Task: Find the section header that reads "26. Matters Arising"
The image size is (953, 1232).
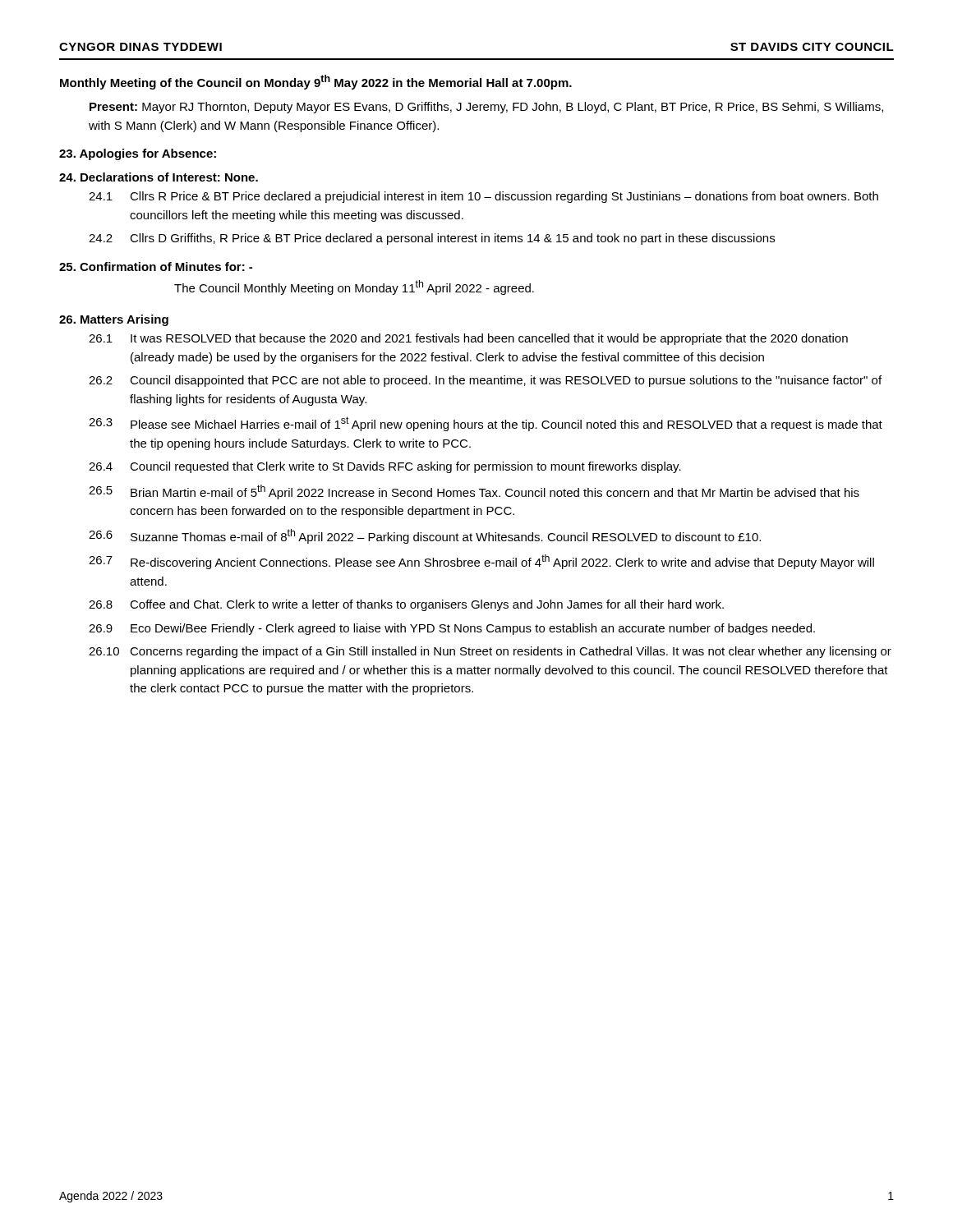Action: click(x=114, y=319)
